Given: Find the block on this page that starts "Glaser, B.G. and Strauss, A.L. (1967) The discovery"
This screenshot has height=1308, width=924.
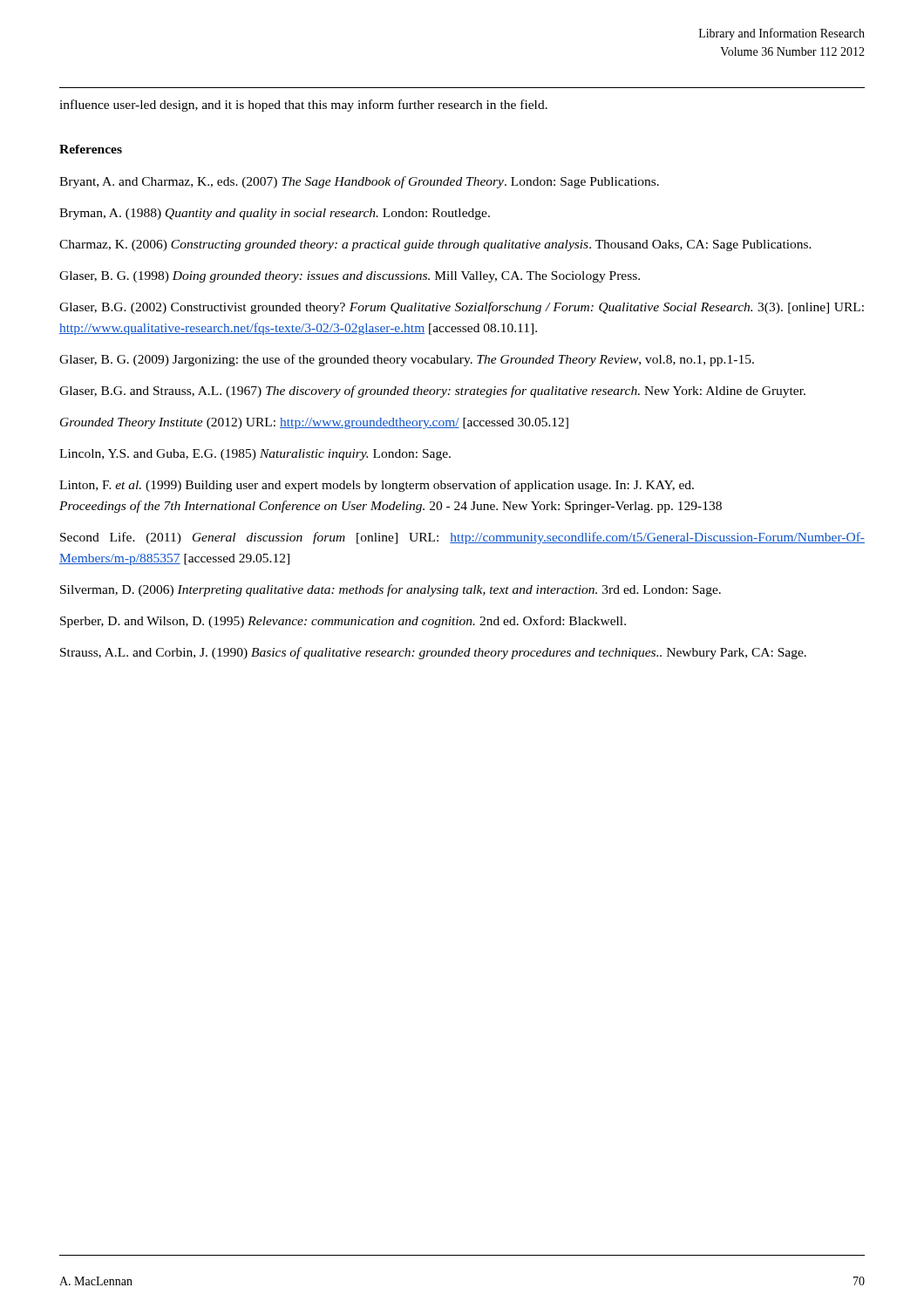Looking at the screenshot, I should (x=433, y=390).
